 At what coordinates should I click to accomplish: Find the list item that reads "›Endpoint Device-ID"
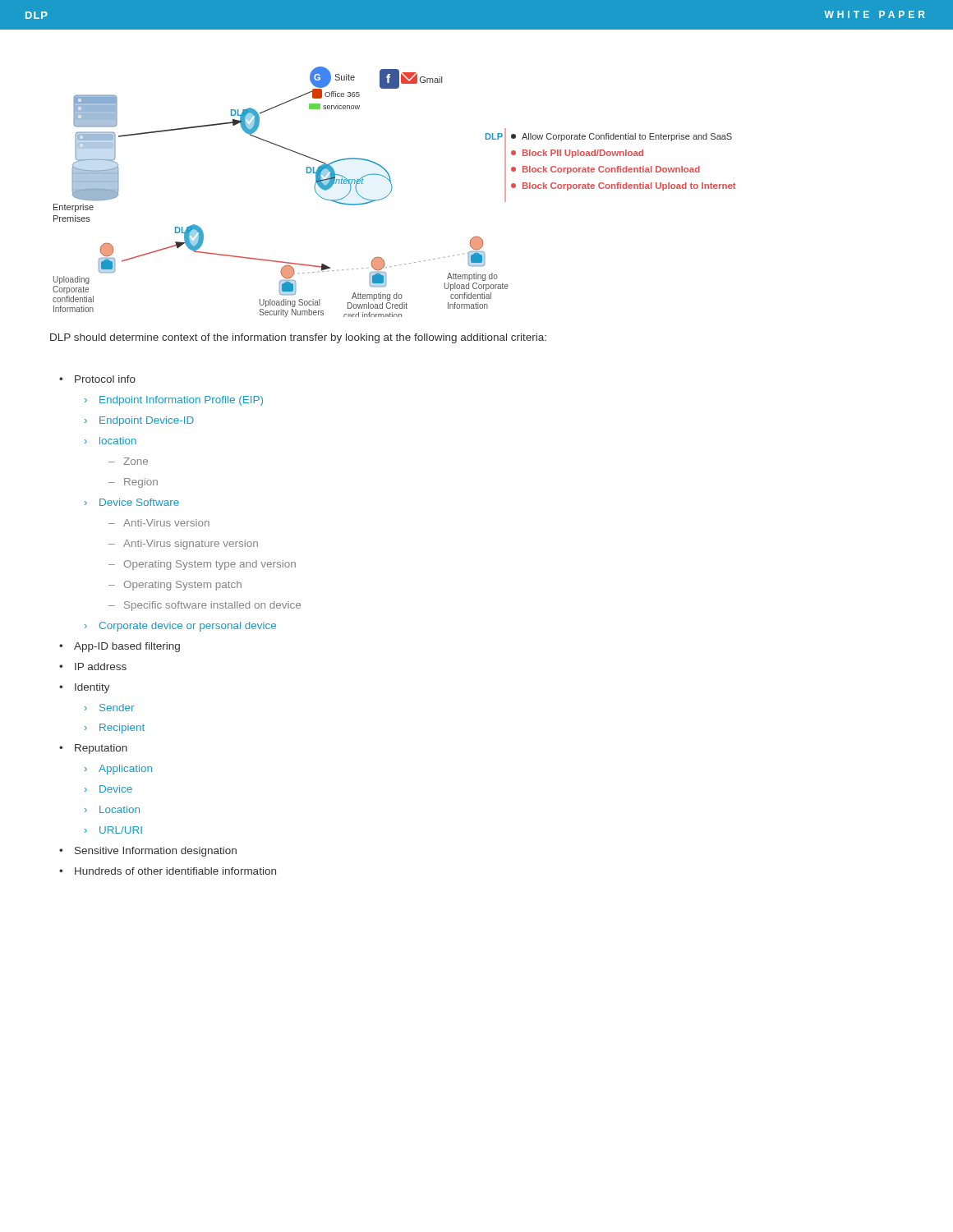tap(146, 421)
